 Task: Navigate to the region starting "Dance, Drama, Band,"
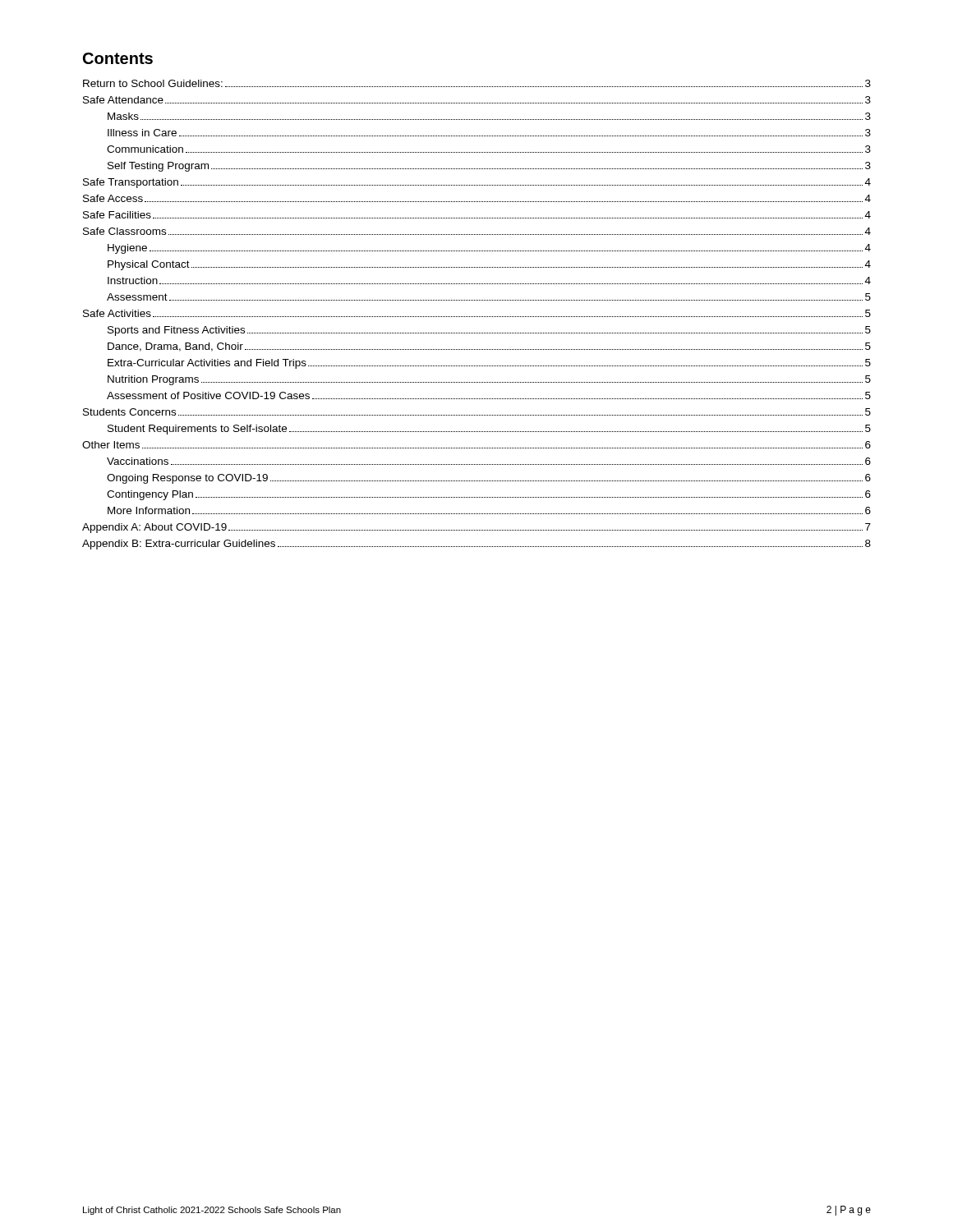click(x=489, y=346)
